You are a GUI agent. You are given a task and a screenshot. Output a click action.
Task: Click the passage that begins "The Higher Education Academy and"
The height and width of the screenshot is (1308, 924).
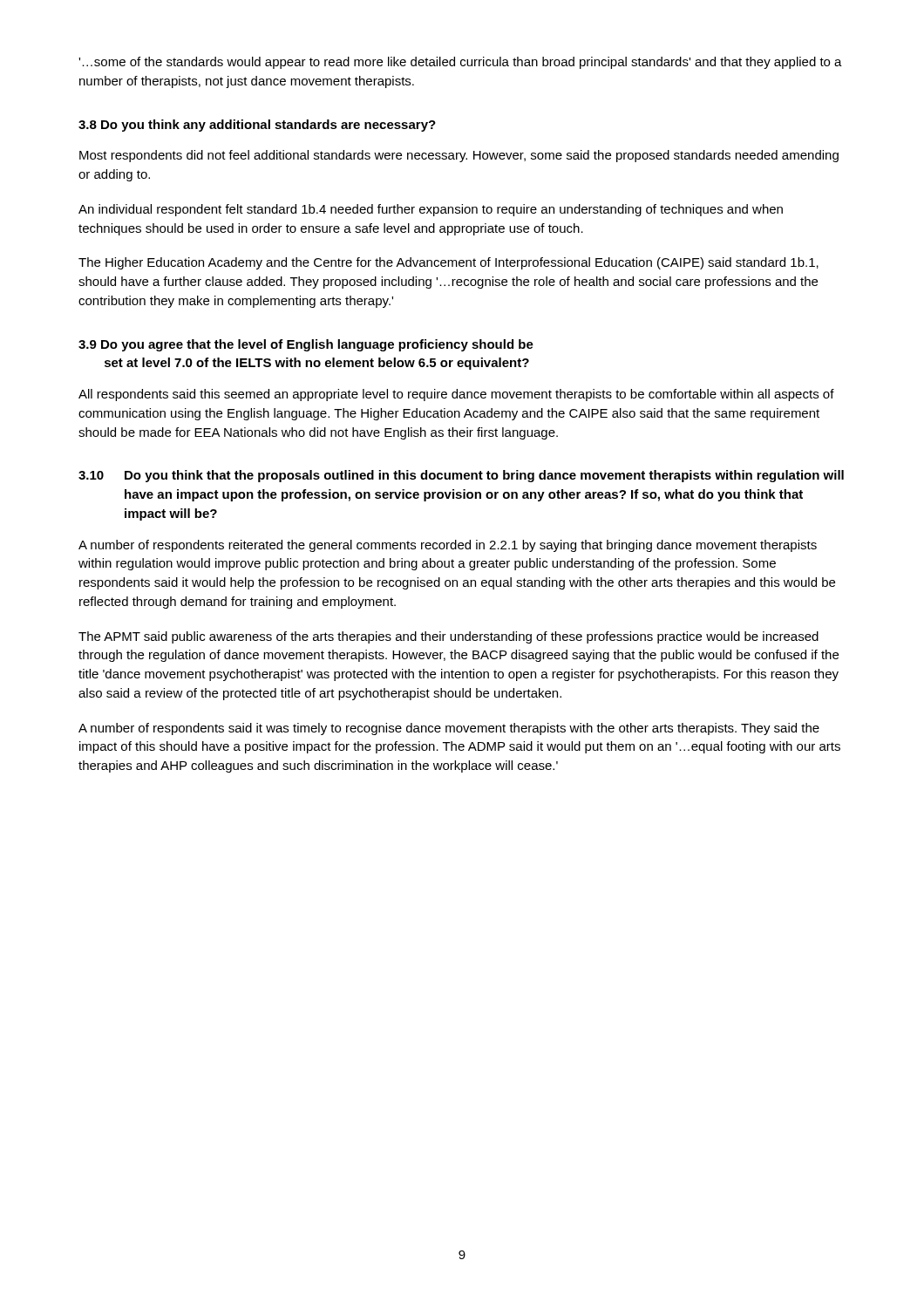(449, 281)
